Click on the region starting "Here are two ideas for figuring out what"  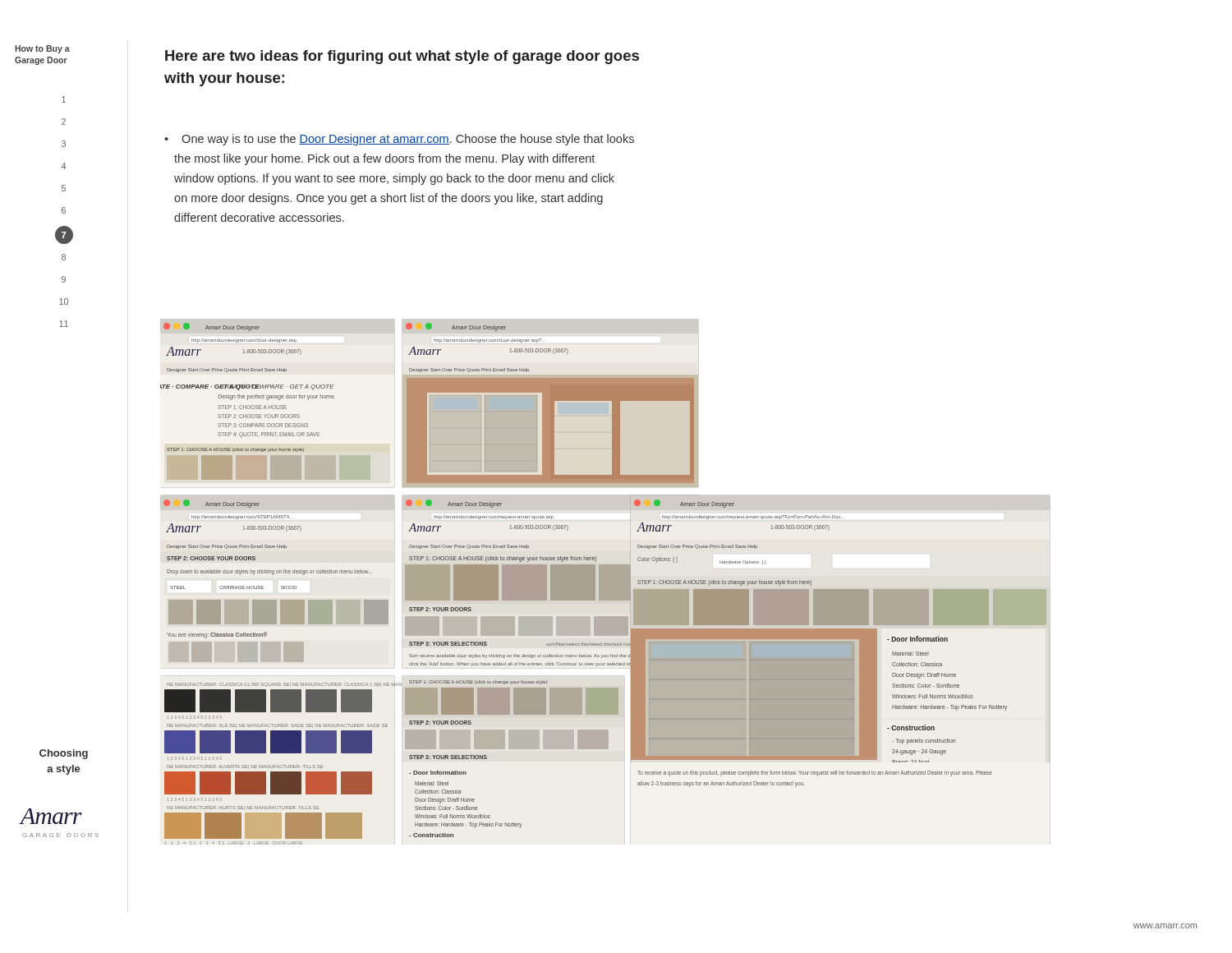(x=402, y=66)
